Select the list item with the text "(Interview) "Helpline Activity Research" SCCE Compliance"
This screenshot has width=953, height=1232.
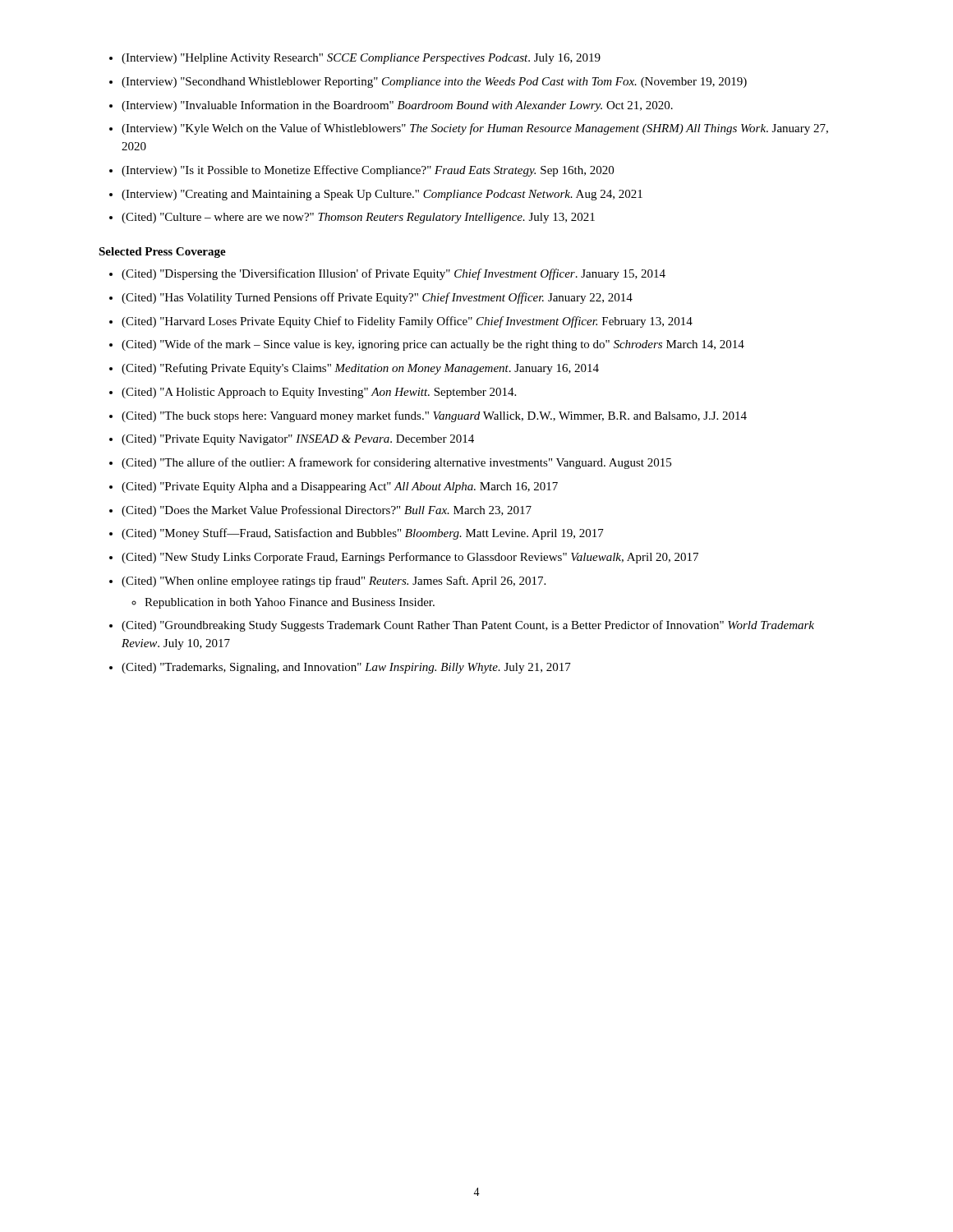pos(488,58)
